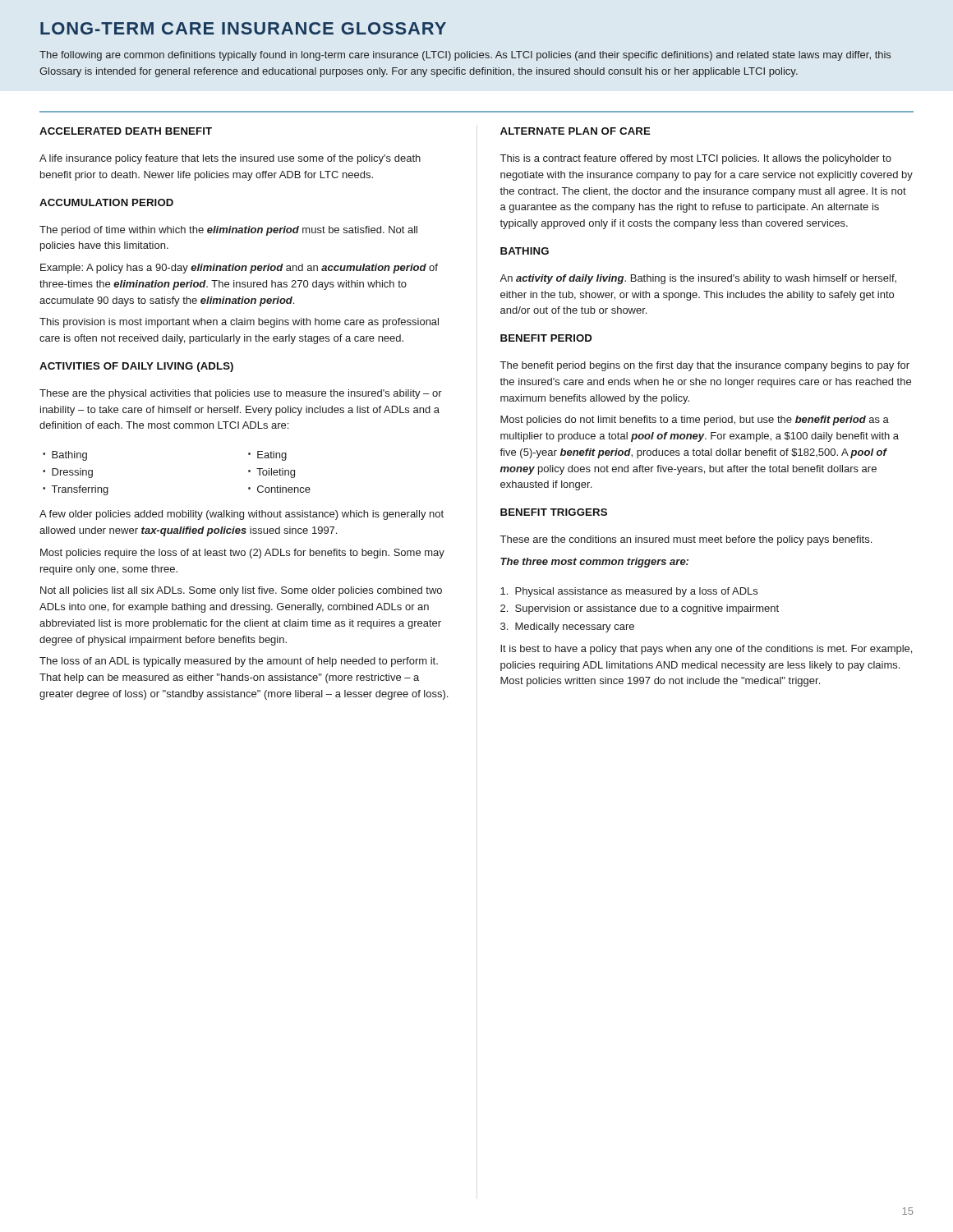Navigate to the passage starting "The period of"
The height and width of the screenshot is (1232, 953).
pos(246,284)
